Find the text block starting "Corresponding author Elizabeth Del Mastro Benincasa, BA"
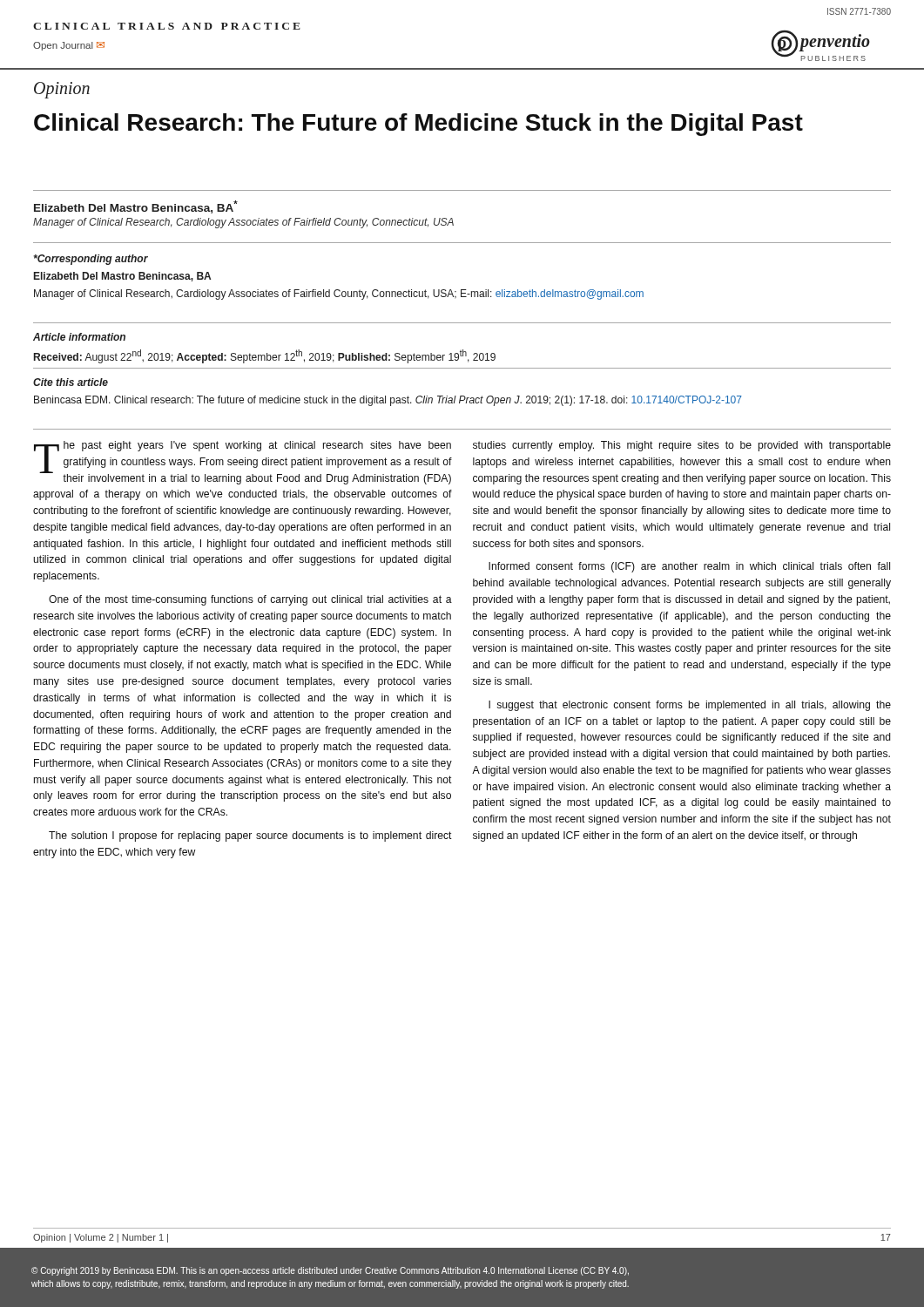This screenshot has width=924, height=1307. tap(91, 260)
